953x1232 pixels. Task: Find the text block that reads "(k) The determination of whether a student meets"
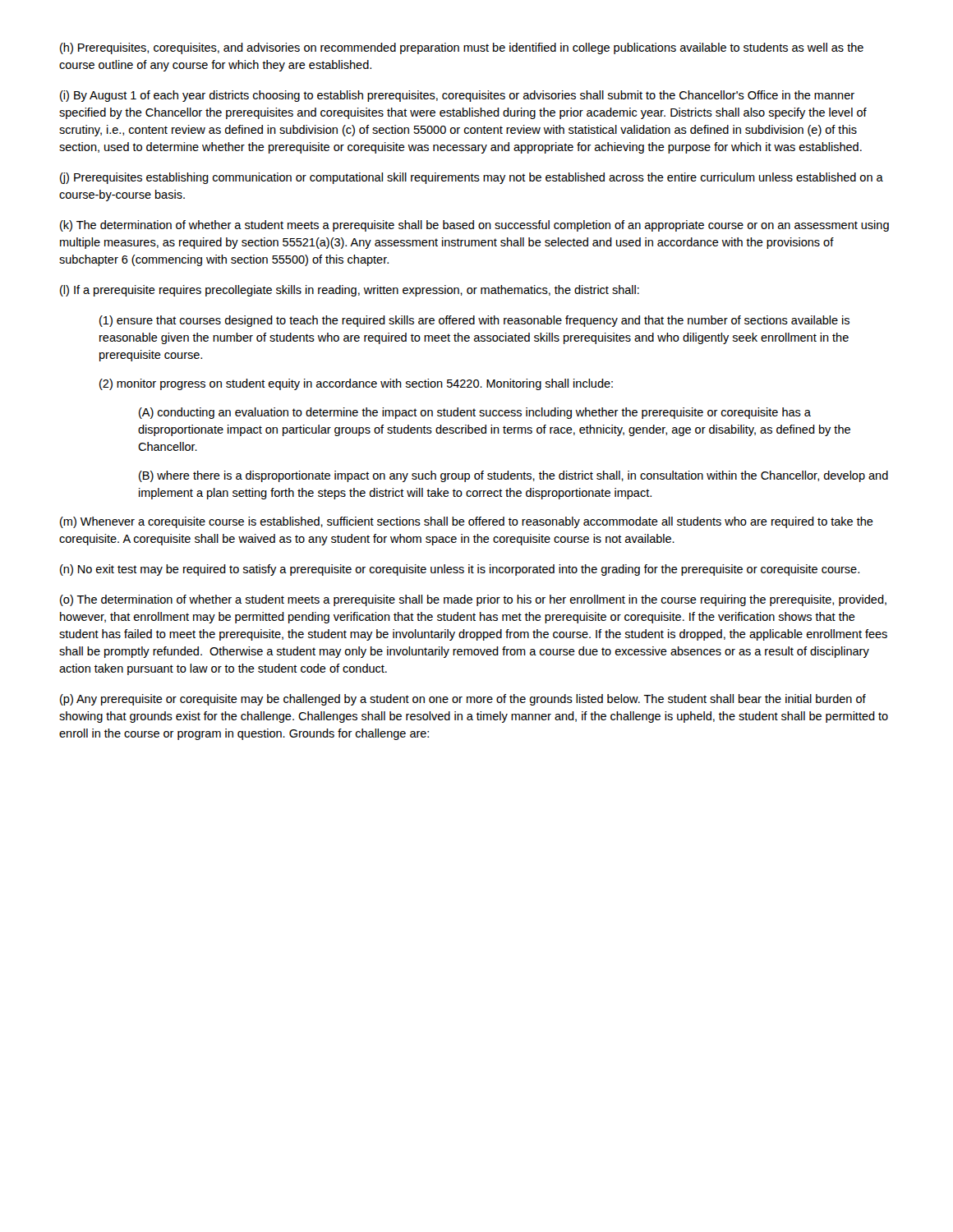pos(474,242)
